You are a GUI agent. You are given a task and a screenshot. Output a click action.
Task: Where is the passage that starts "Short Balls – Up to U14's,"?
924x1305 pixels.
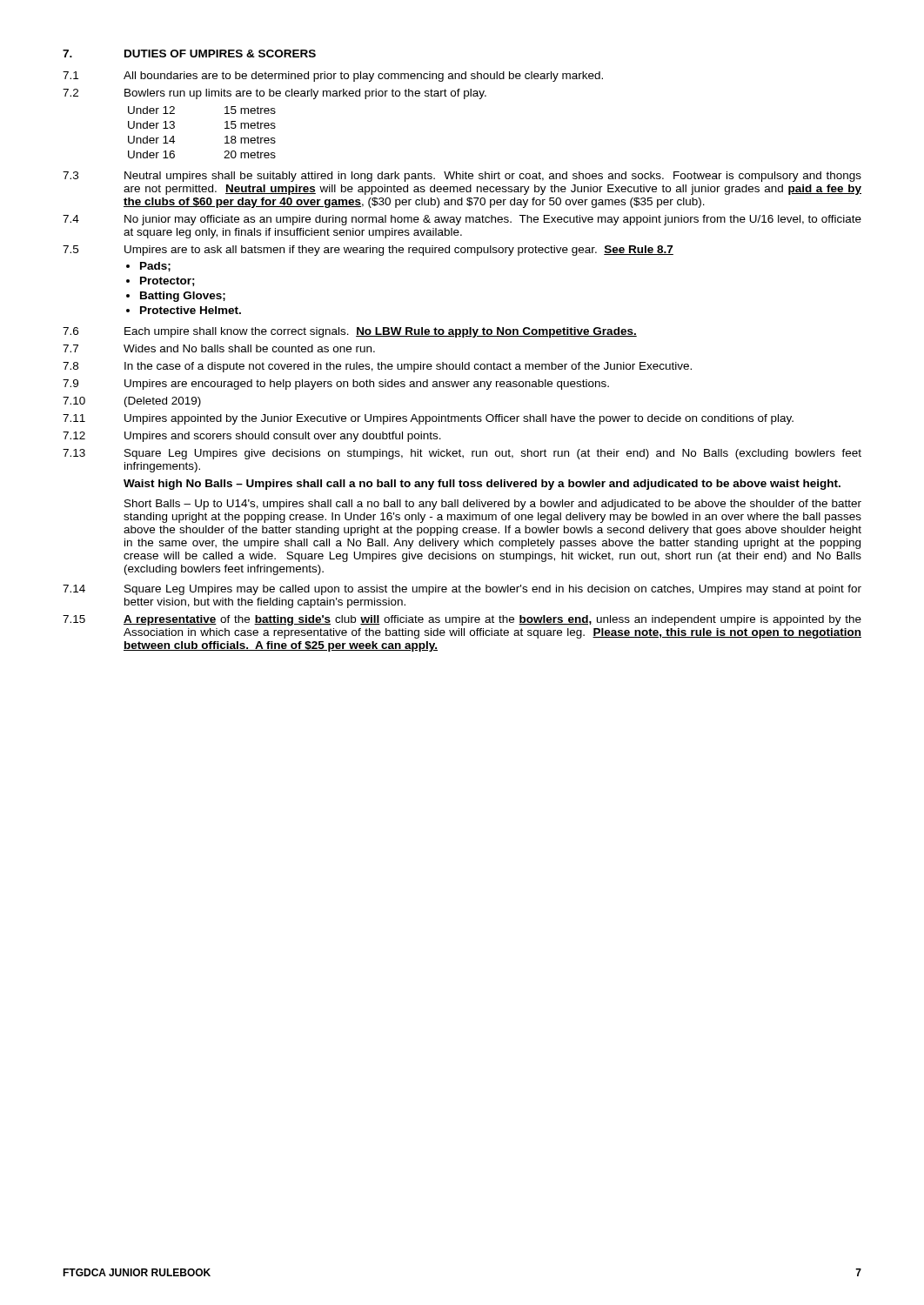[x=492, y=536]
